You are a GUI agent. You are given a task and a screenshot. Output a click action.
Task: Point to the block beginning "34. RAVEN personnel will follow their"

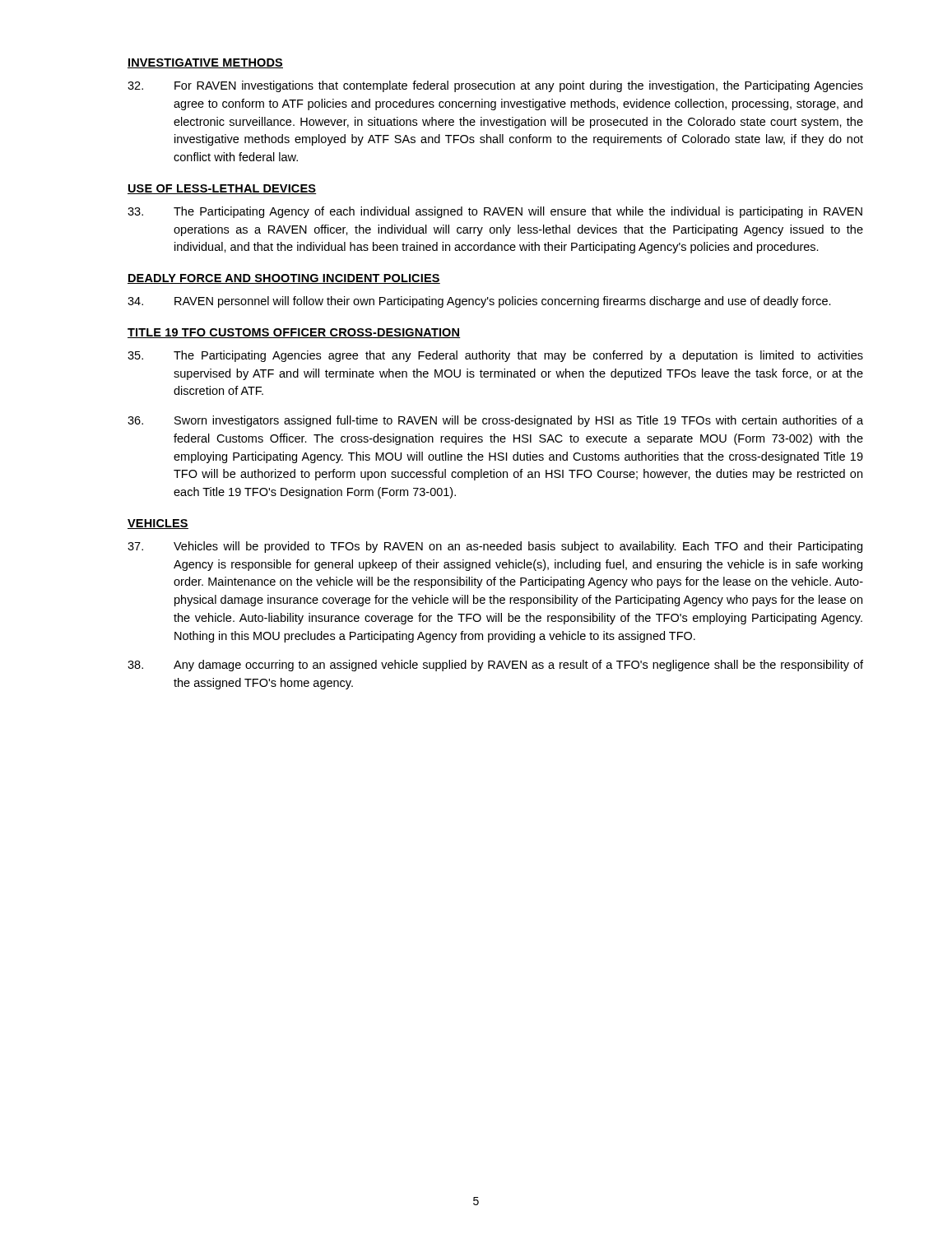495,302
